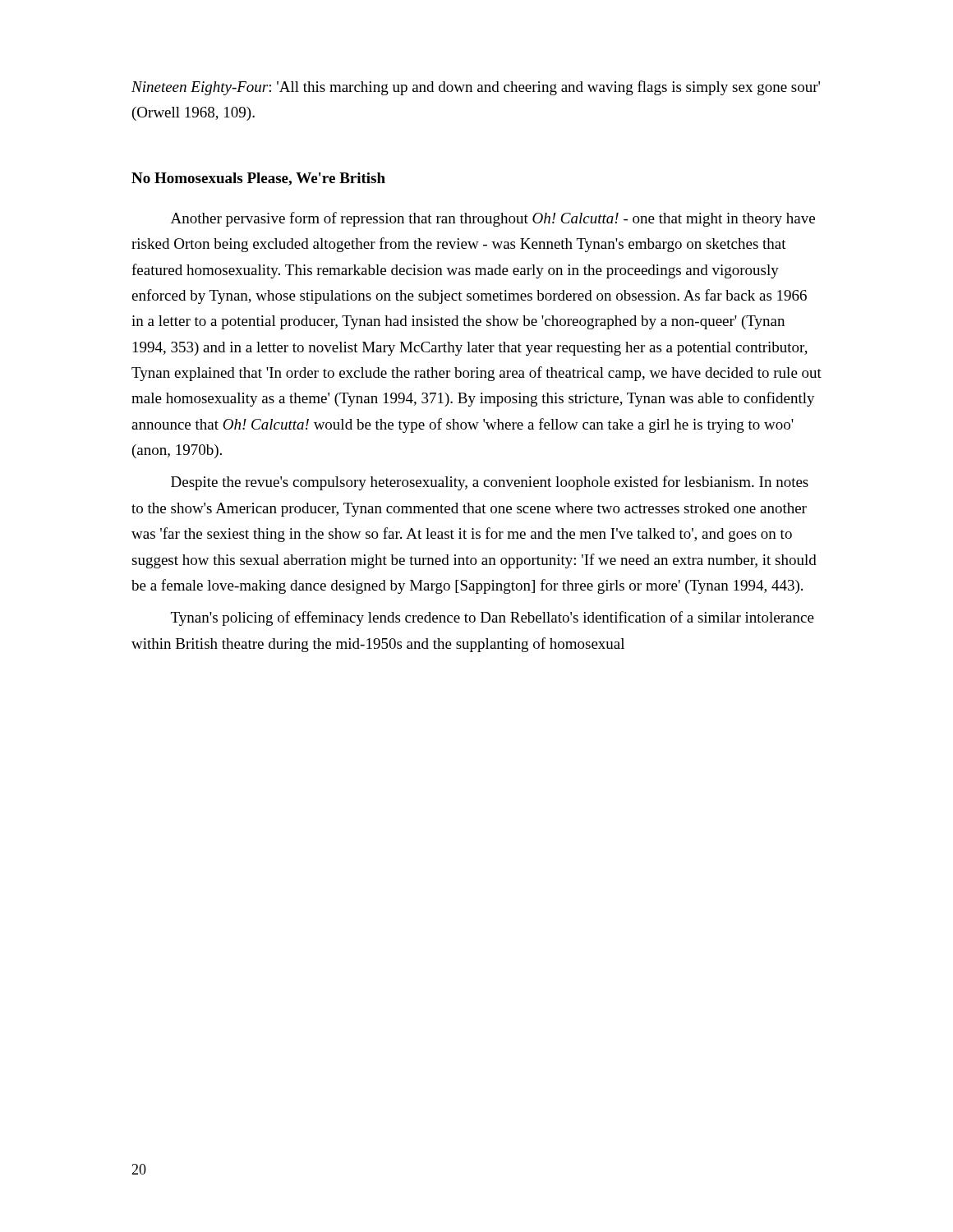Click the section header that begins "No Homosexuals Please, We're"
Image resolution: width=953 pixels, height=1232 pixels.
pos(258,178)
